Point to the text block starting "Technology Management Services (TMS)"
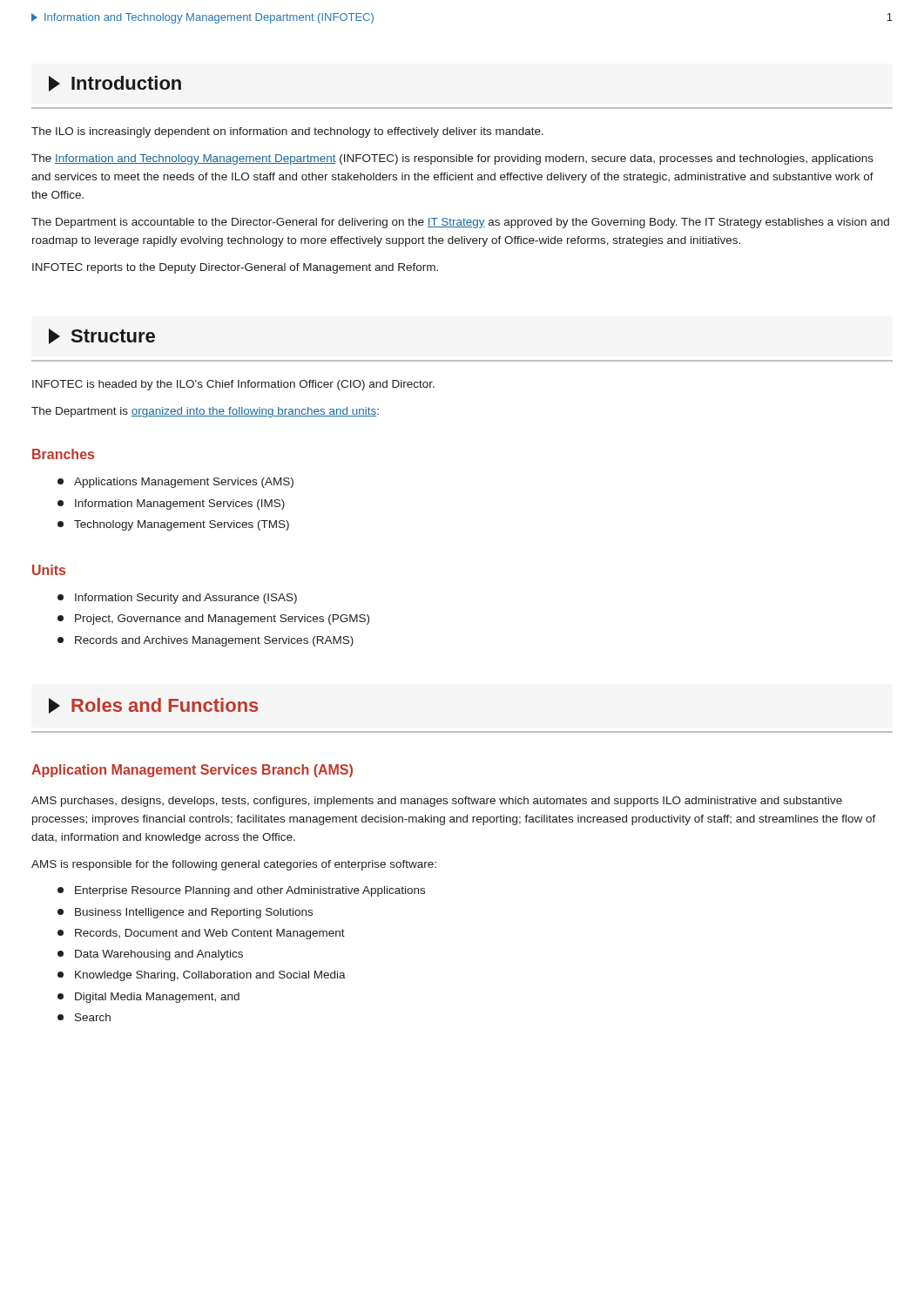Viewport: 924px width, 1307px height. [173, 525]
